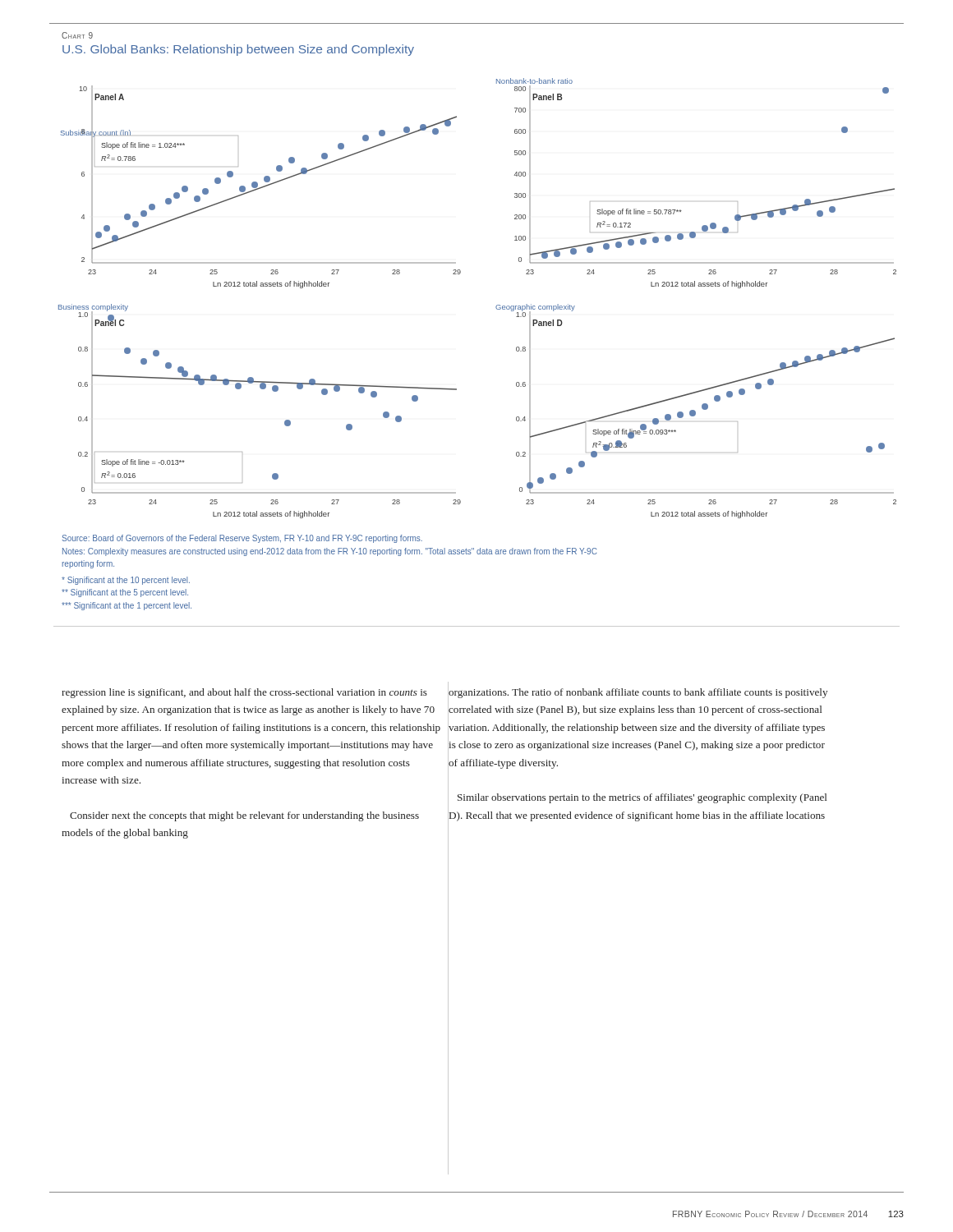Click on the text block starting "organizations. The ratio of nonbank"

(638, 753)
